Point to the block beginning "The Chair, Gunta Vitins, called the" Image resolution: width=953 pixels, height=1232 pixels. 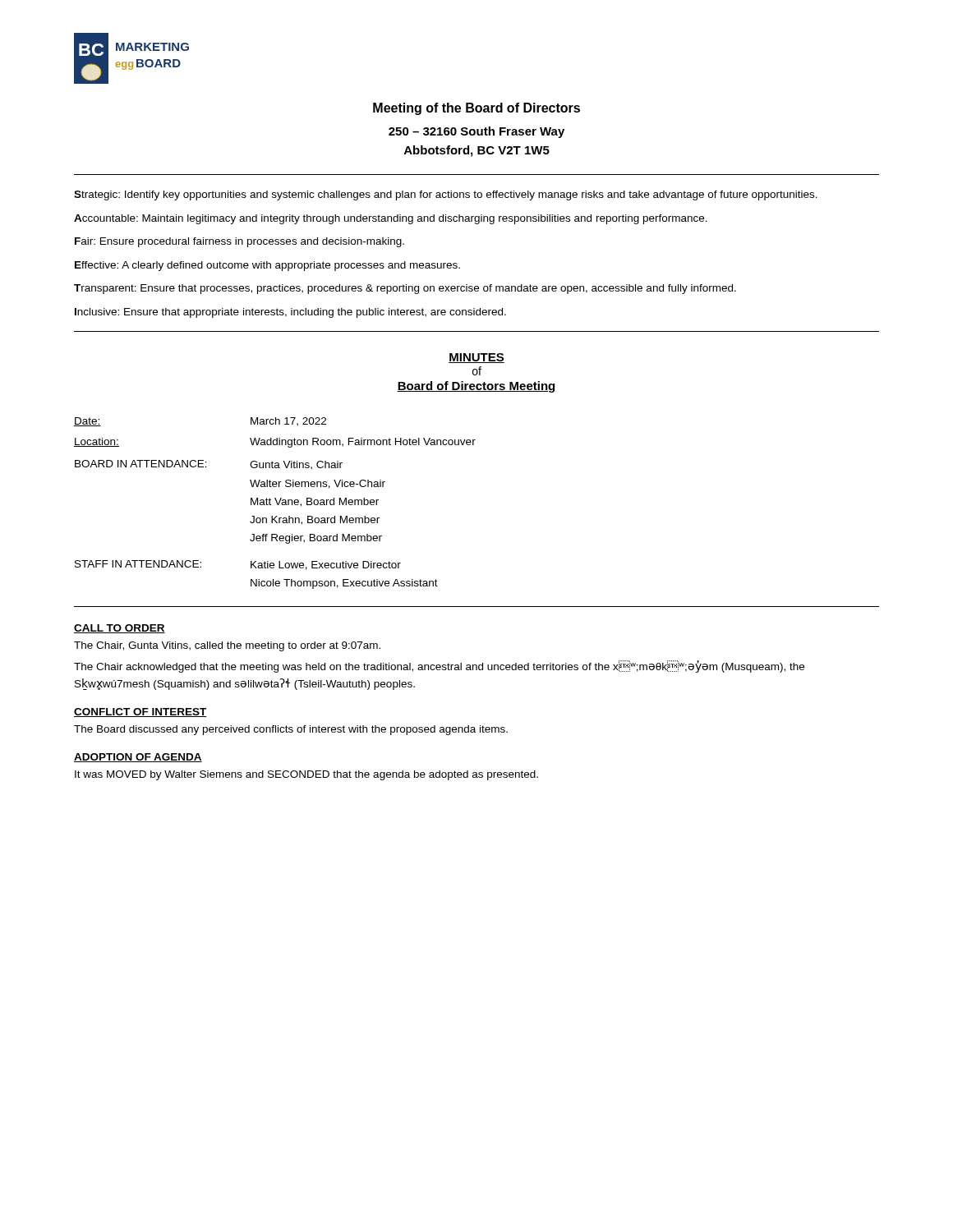(228, 645)
